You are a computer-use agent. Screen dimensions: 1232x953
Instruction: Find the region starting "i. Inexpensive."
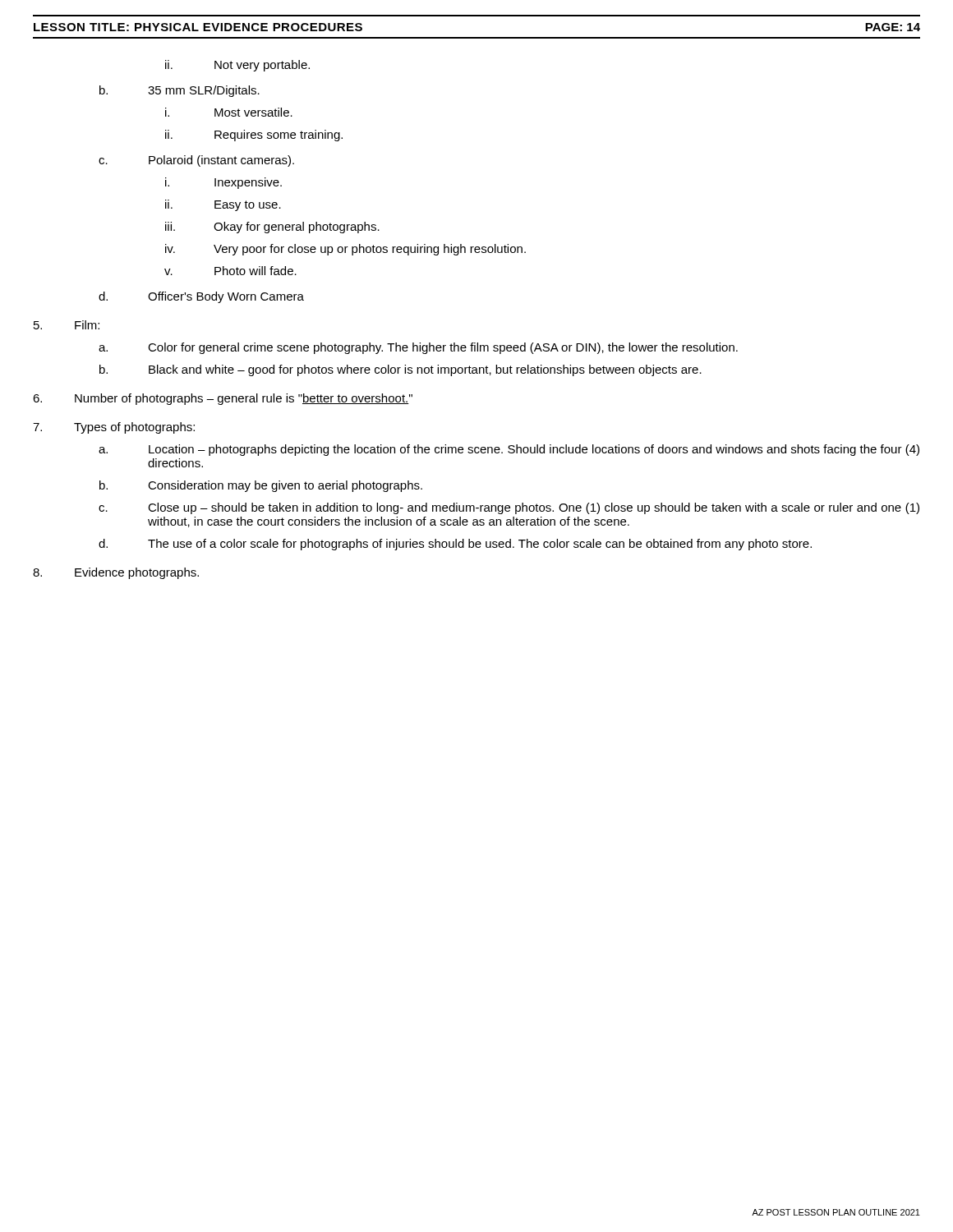click(223, 183)
